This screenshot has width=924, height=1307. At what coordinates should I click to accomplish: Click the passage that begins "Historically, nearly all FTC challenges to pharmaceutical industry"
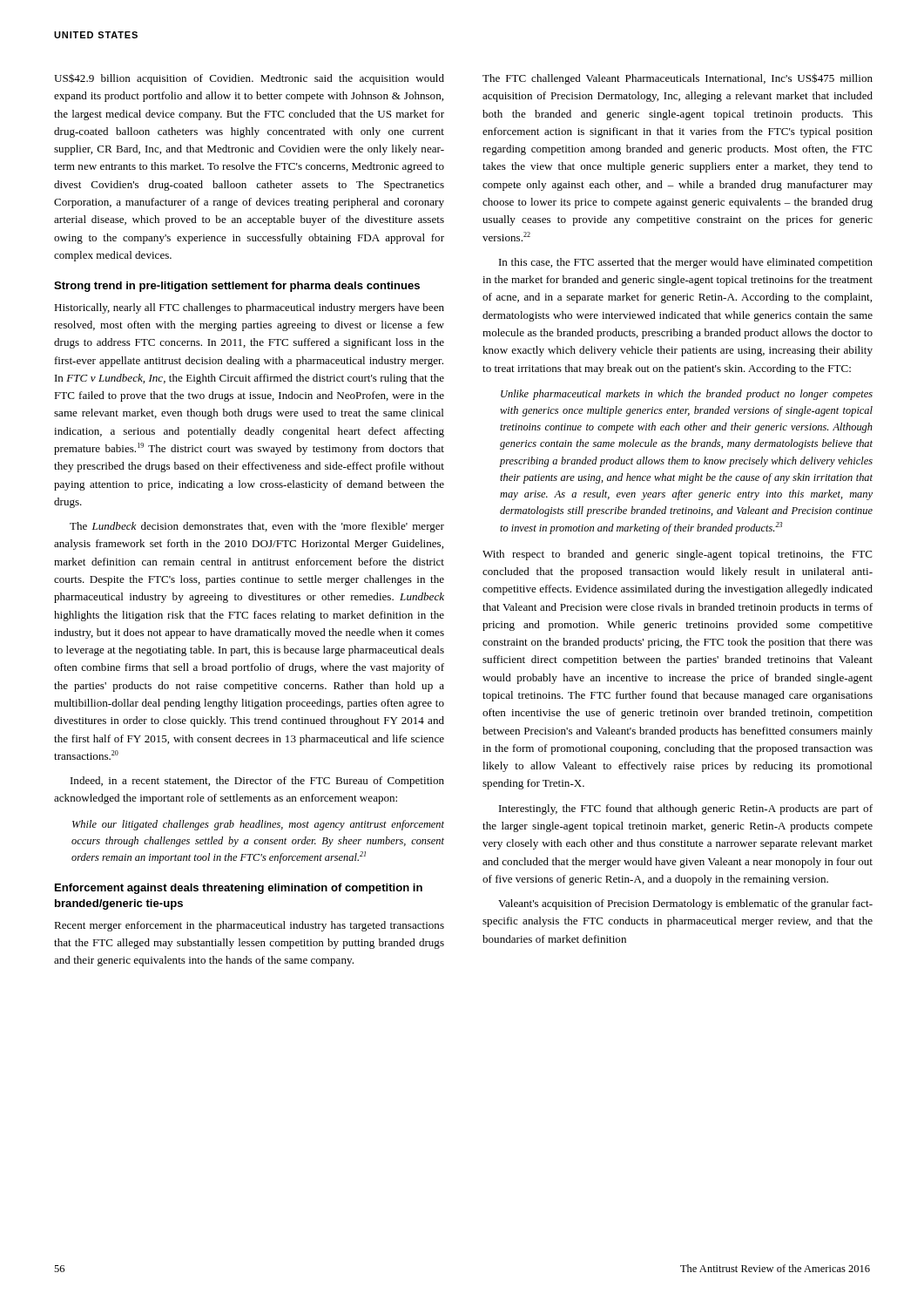[x=249, y=553]
